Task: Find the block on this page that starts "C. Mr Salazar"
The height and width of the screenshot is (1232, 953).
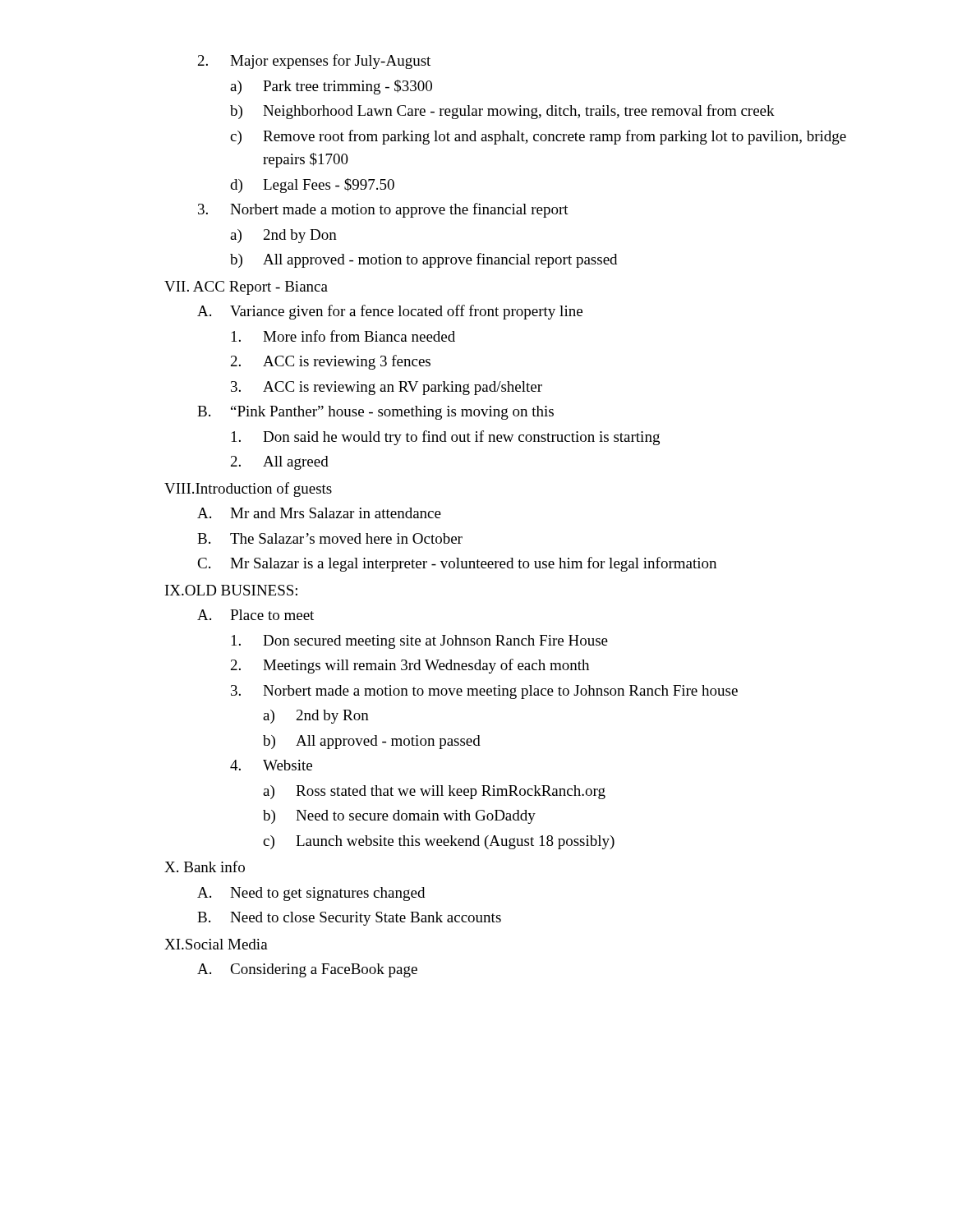Action: coord(542,564)
